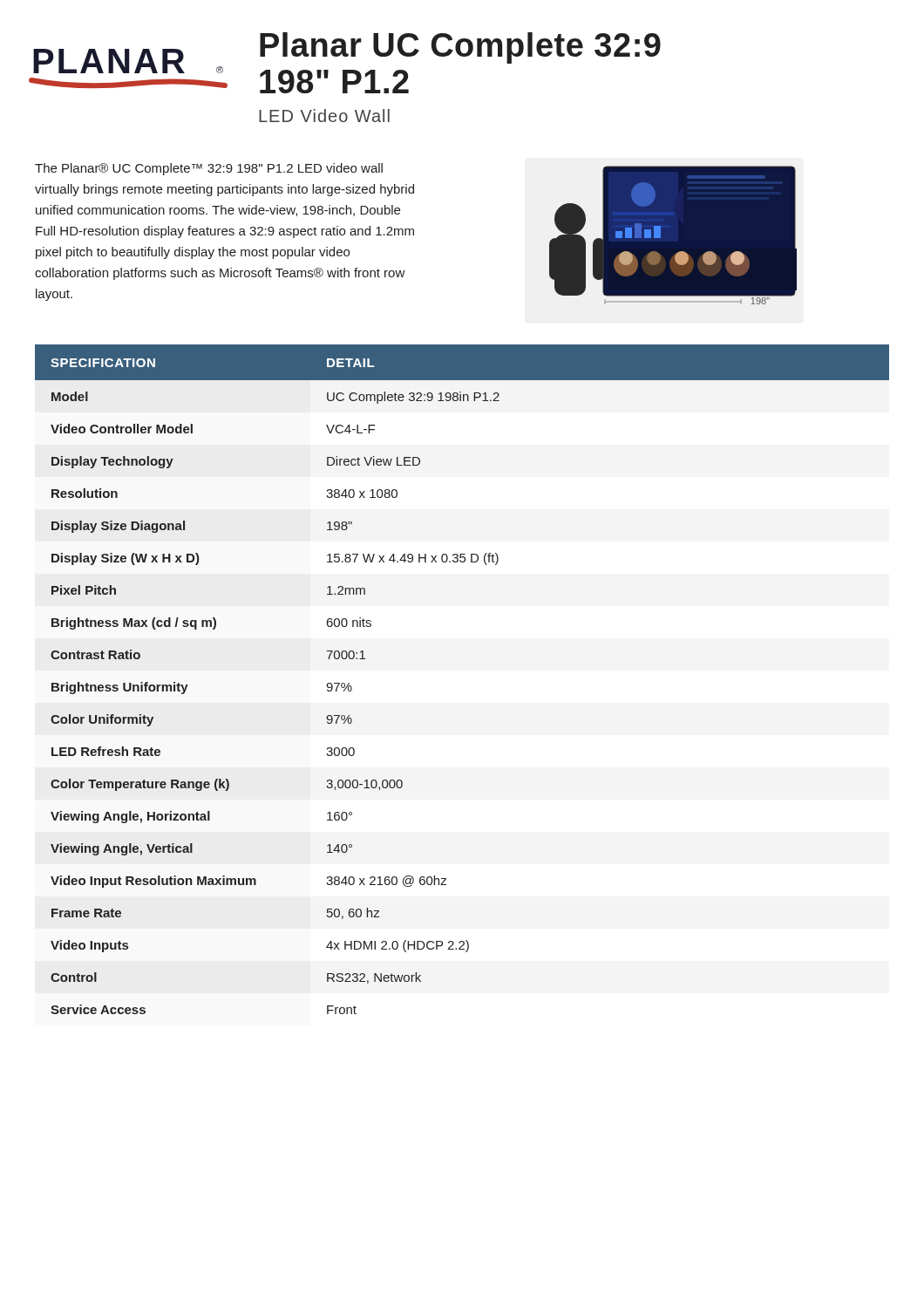The image size is (924, 1308).
Task: Locate the photo
Action: pos(664,240)
